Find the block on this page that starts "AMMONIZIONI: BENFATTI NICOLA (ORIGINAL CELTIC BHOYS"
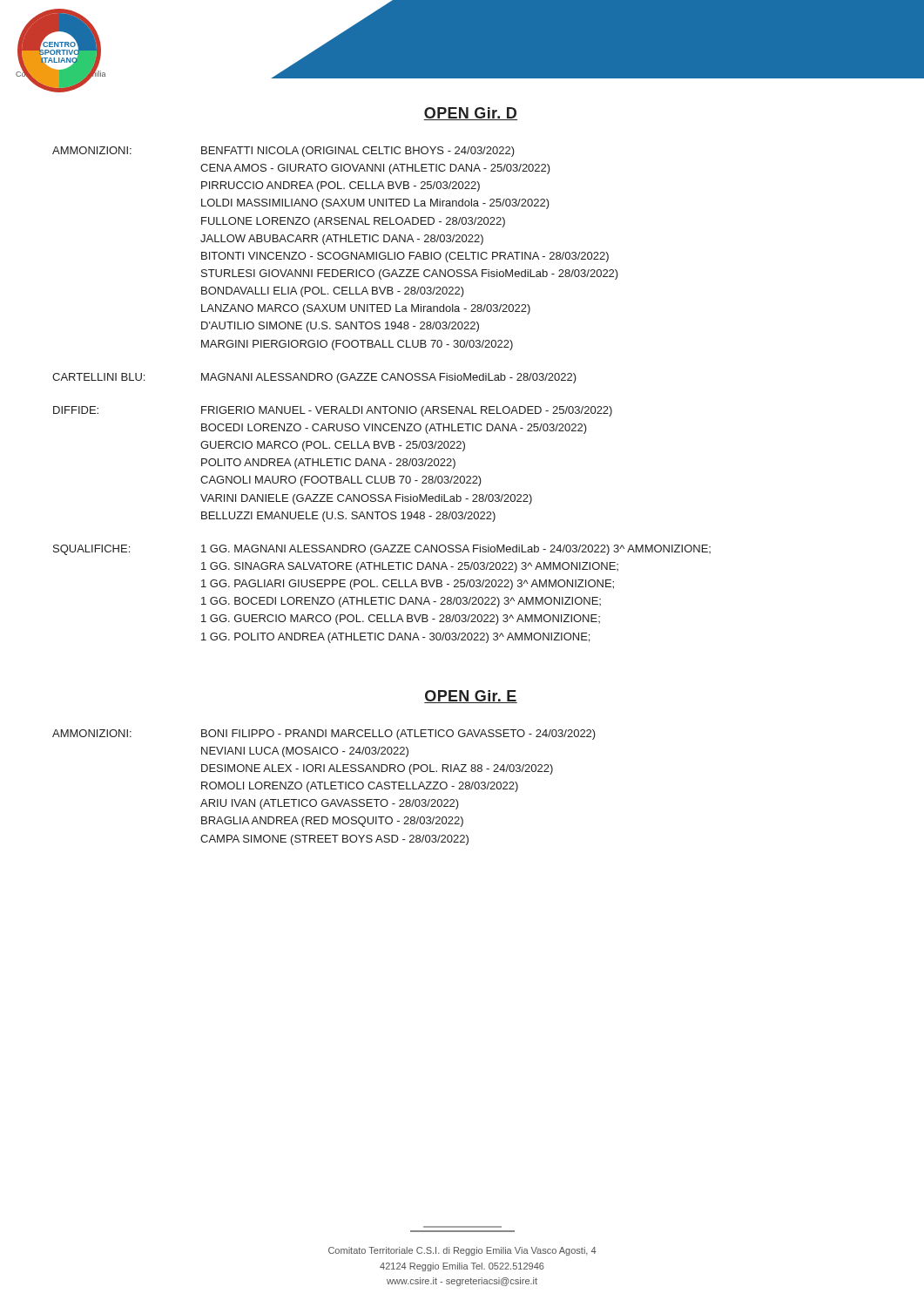 click(x=471, y=247)
